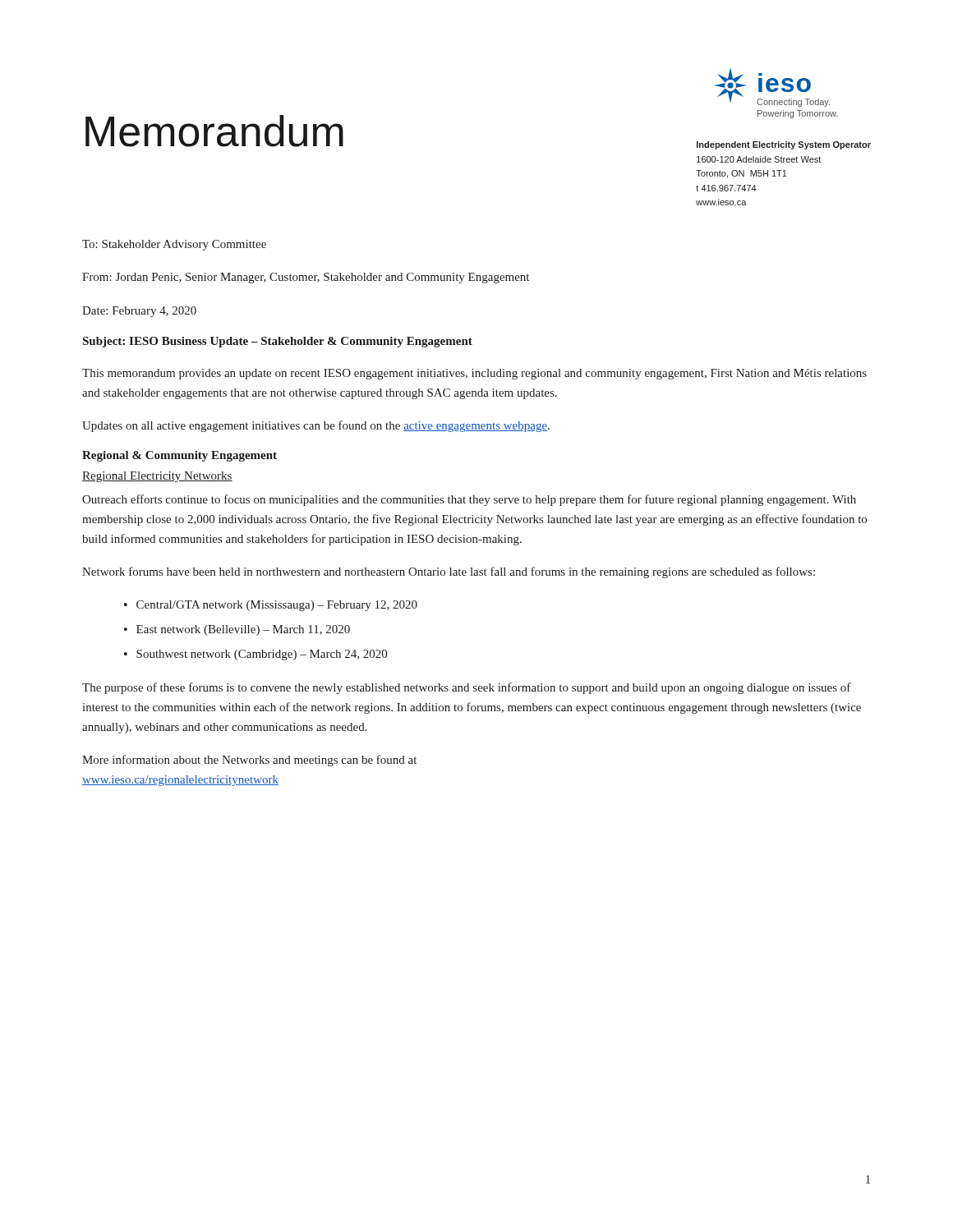Point to the block beginning "From: Jordan Penic, Senior Manager, Customer, Stakeholder"
The height and width of the screenshot is (1232, 953).
pos(306,277)
